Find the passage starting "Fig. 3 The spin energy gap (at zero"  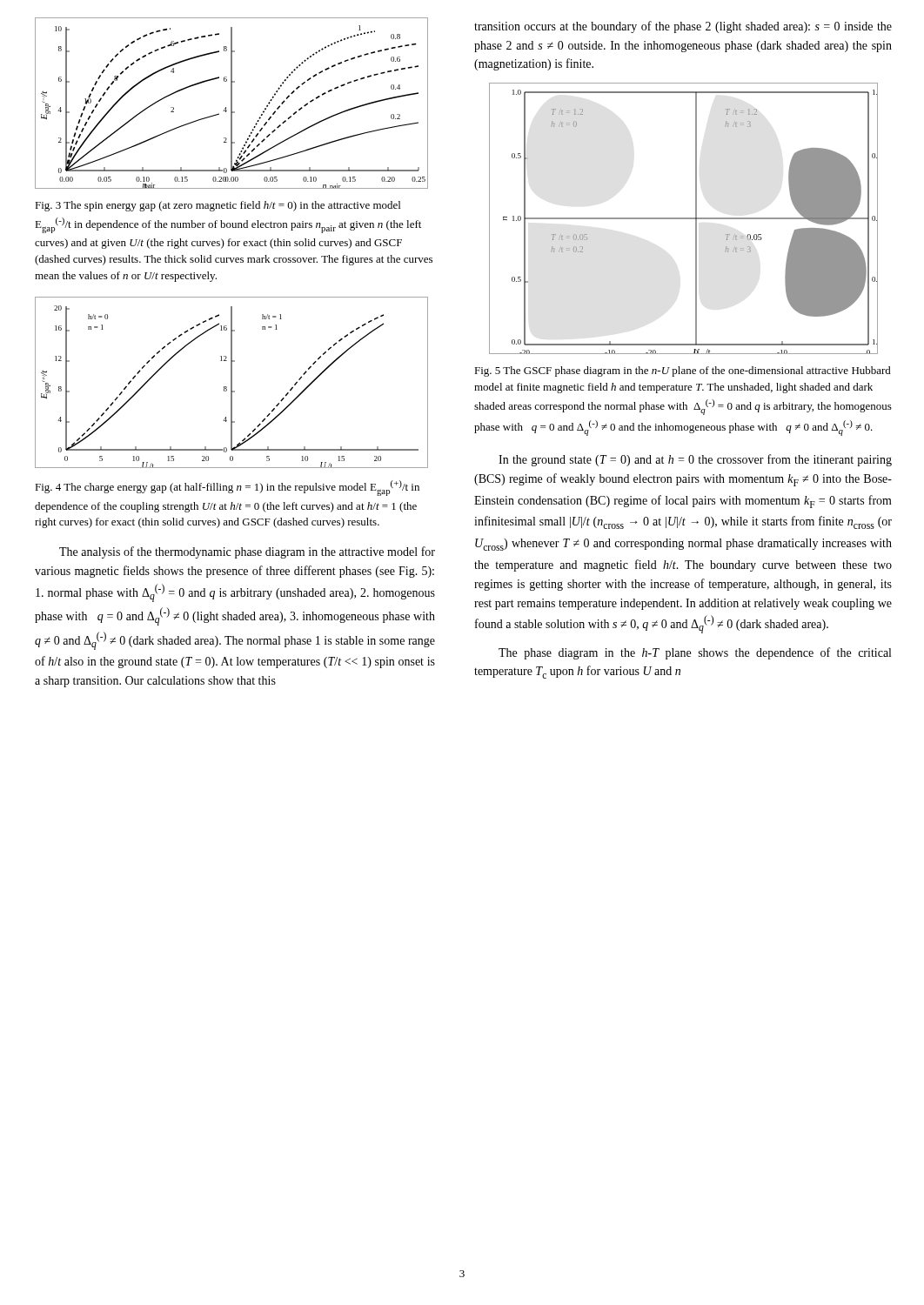235,241
